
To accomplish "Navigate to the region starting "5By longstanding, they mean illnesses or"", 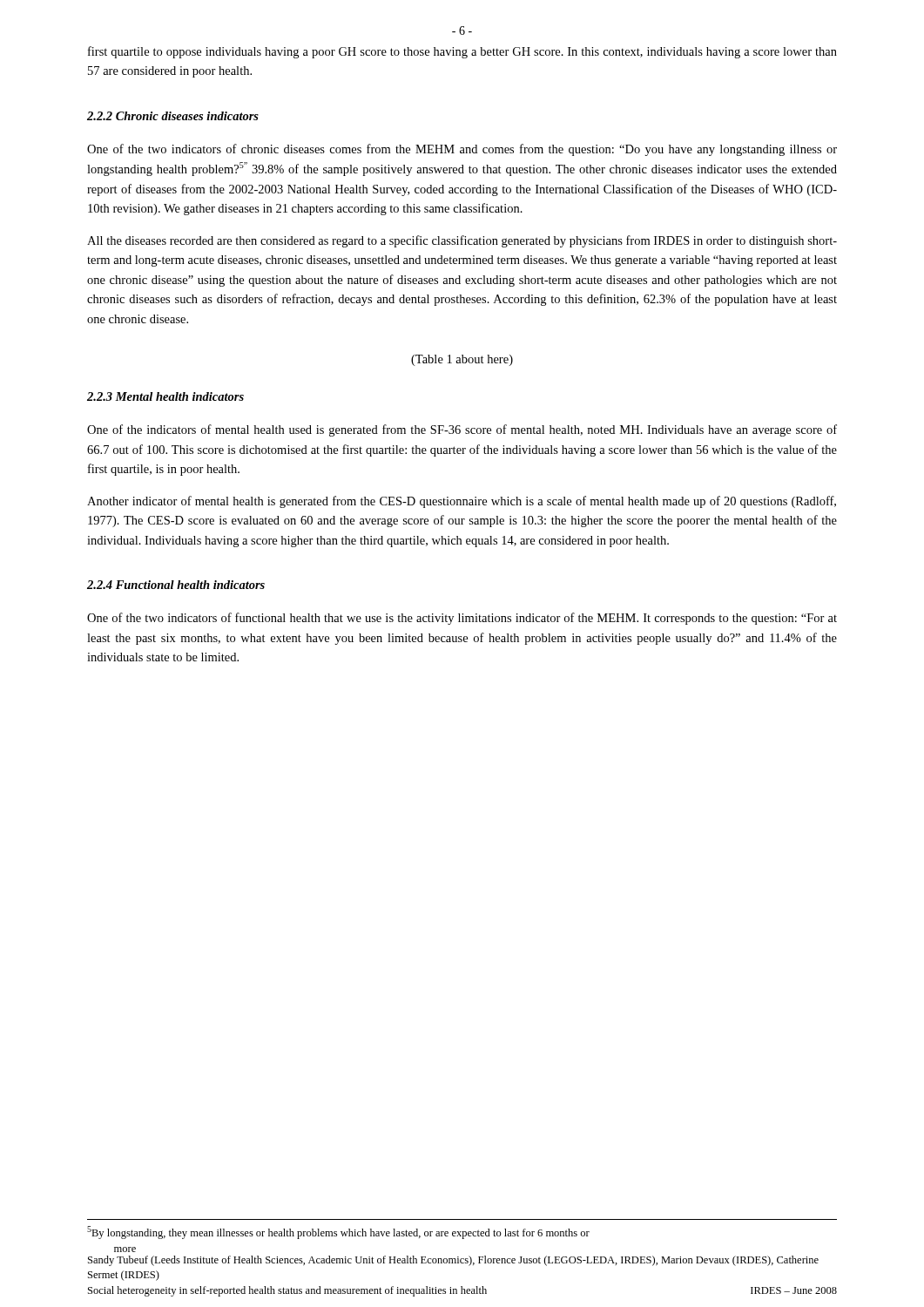I will (462, 1240).
